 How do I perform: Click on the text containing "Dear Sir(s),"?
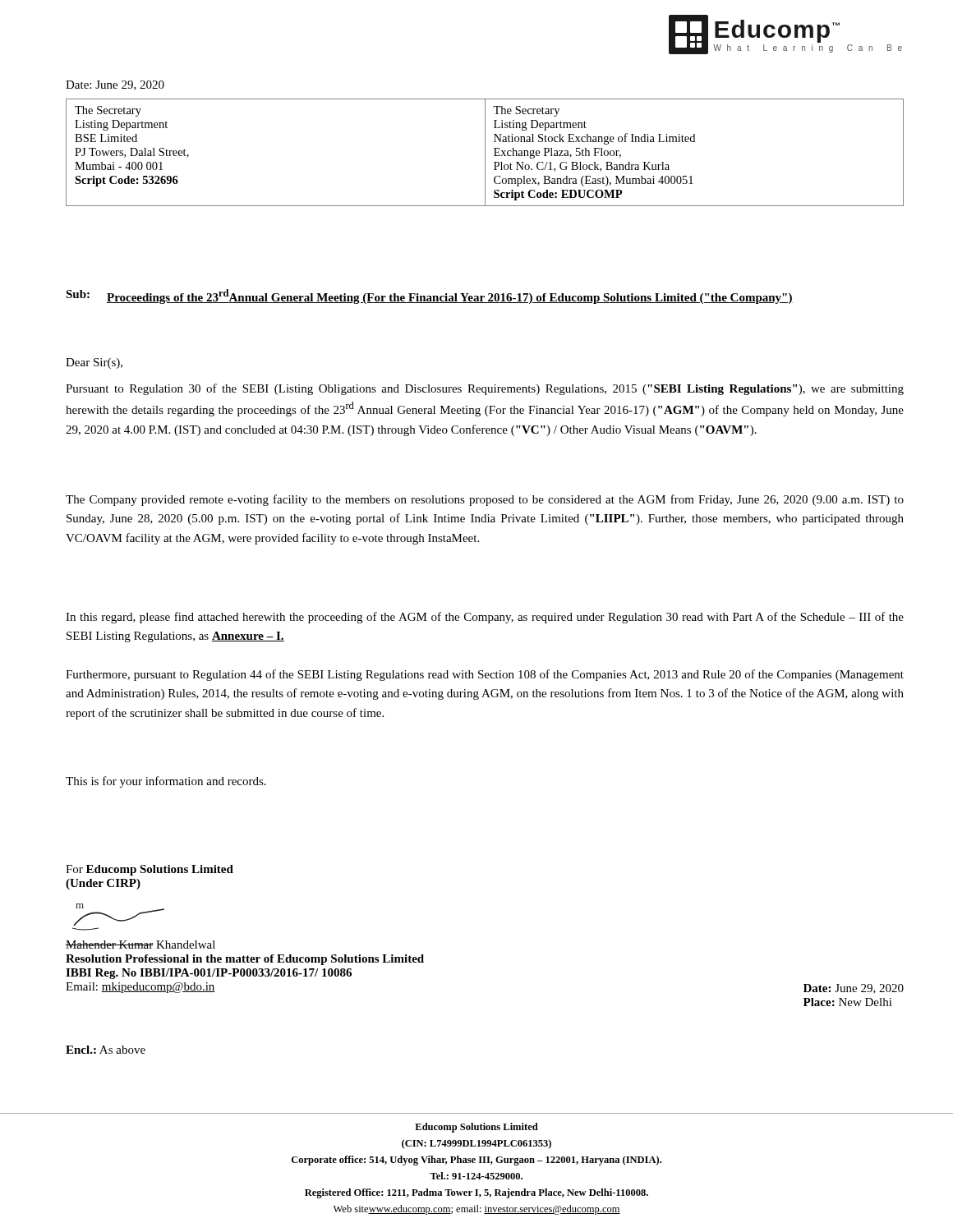point(94,362)
